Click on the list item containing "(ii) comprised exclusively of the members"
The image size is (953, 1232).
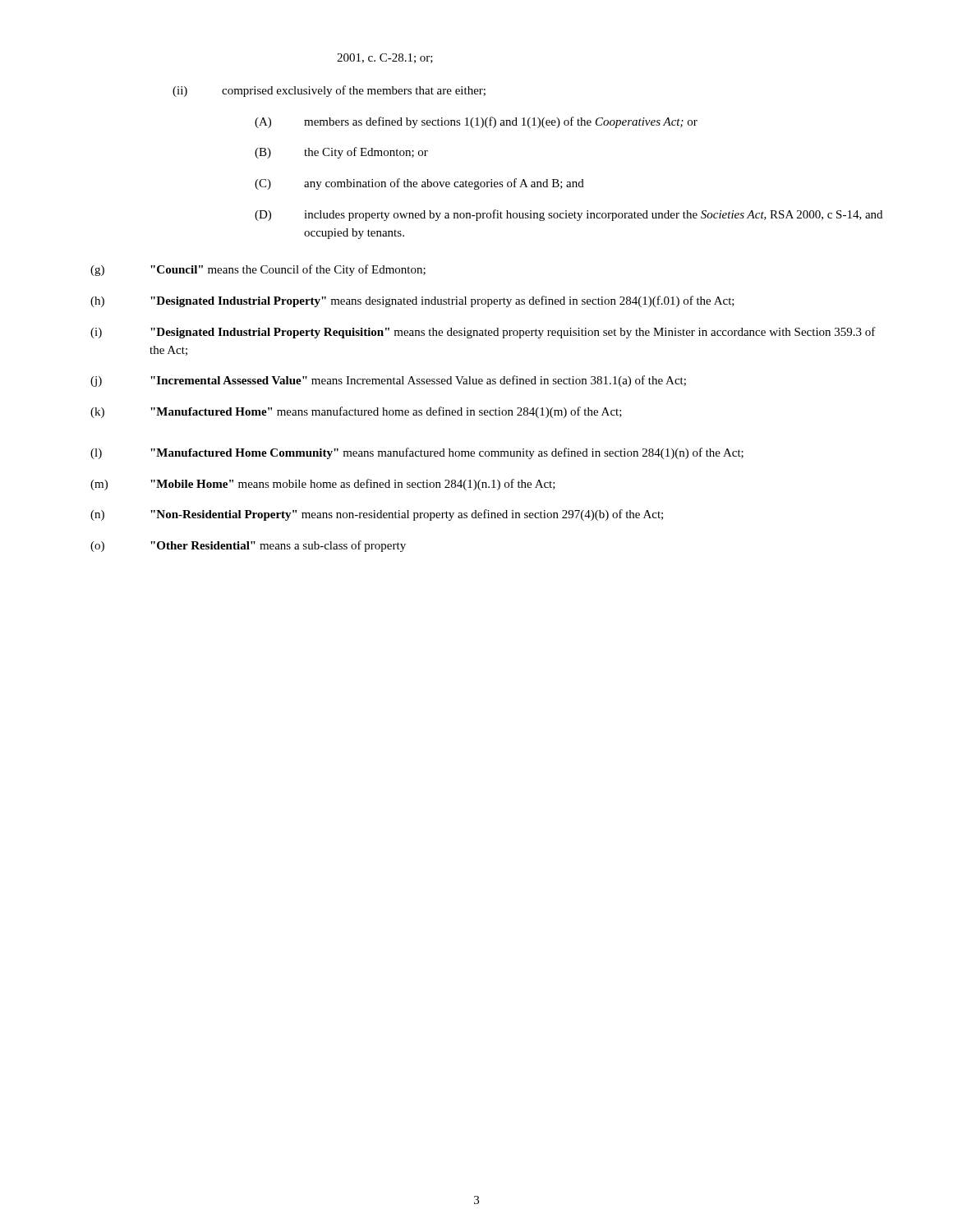(329, 91)
